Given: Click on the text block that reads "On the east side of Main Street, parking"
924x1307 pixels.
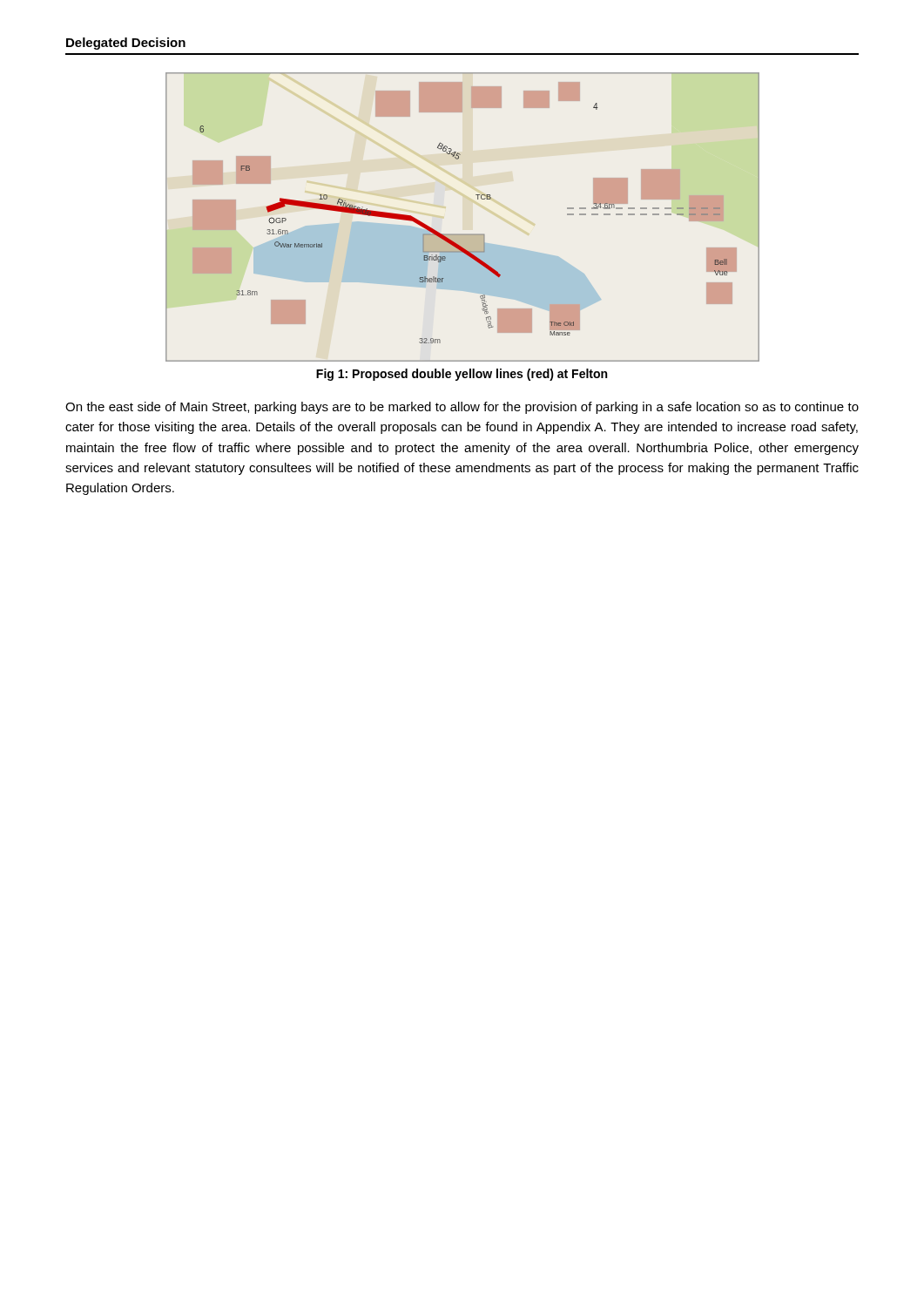Looking at the screenshot, I should click(x=462, y=447).
